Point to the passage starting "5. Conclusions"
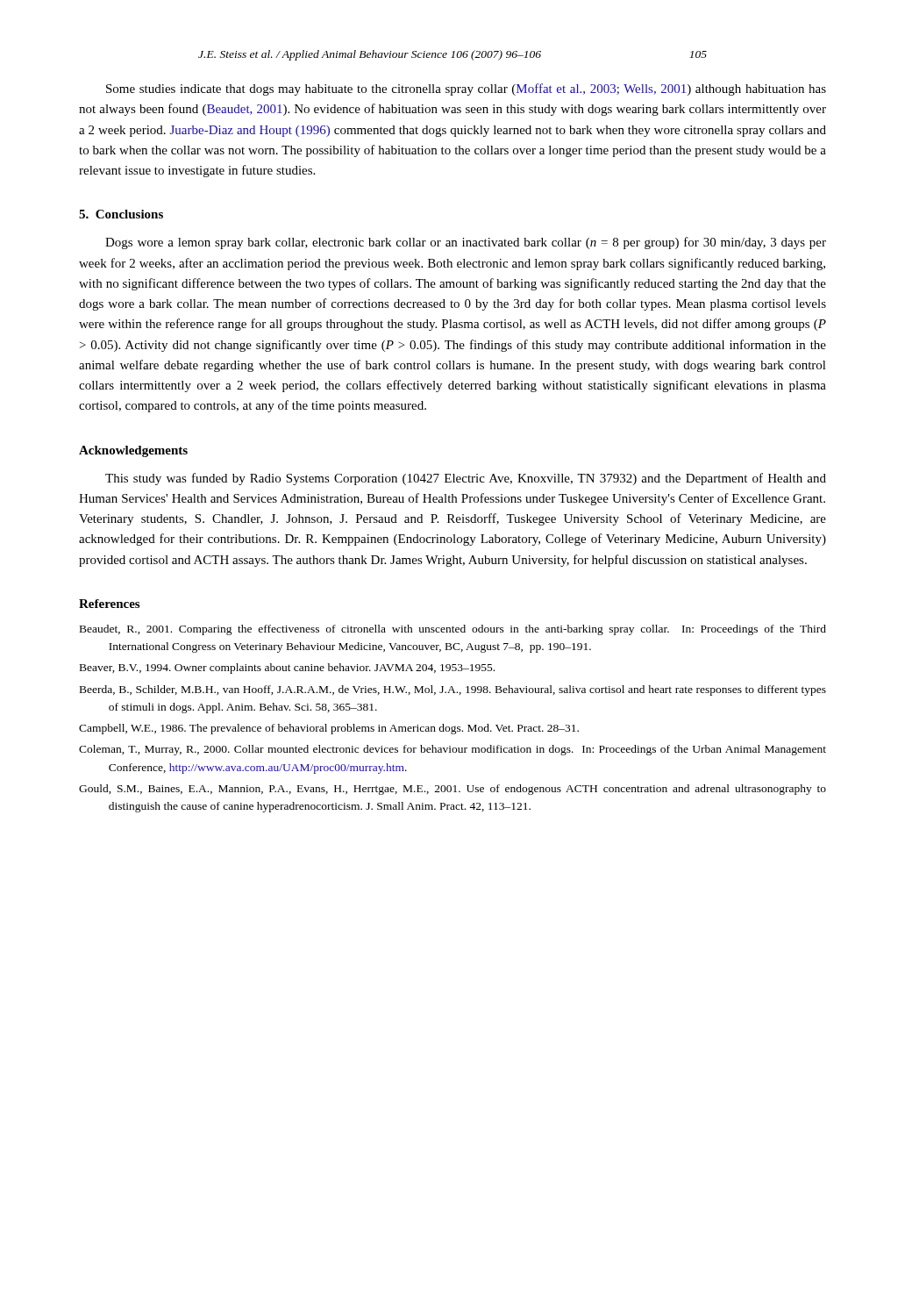 (121, 214)
